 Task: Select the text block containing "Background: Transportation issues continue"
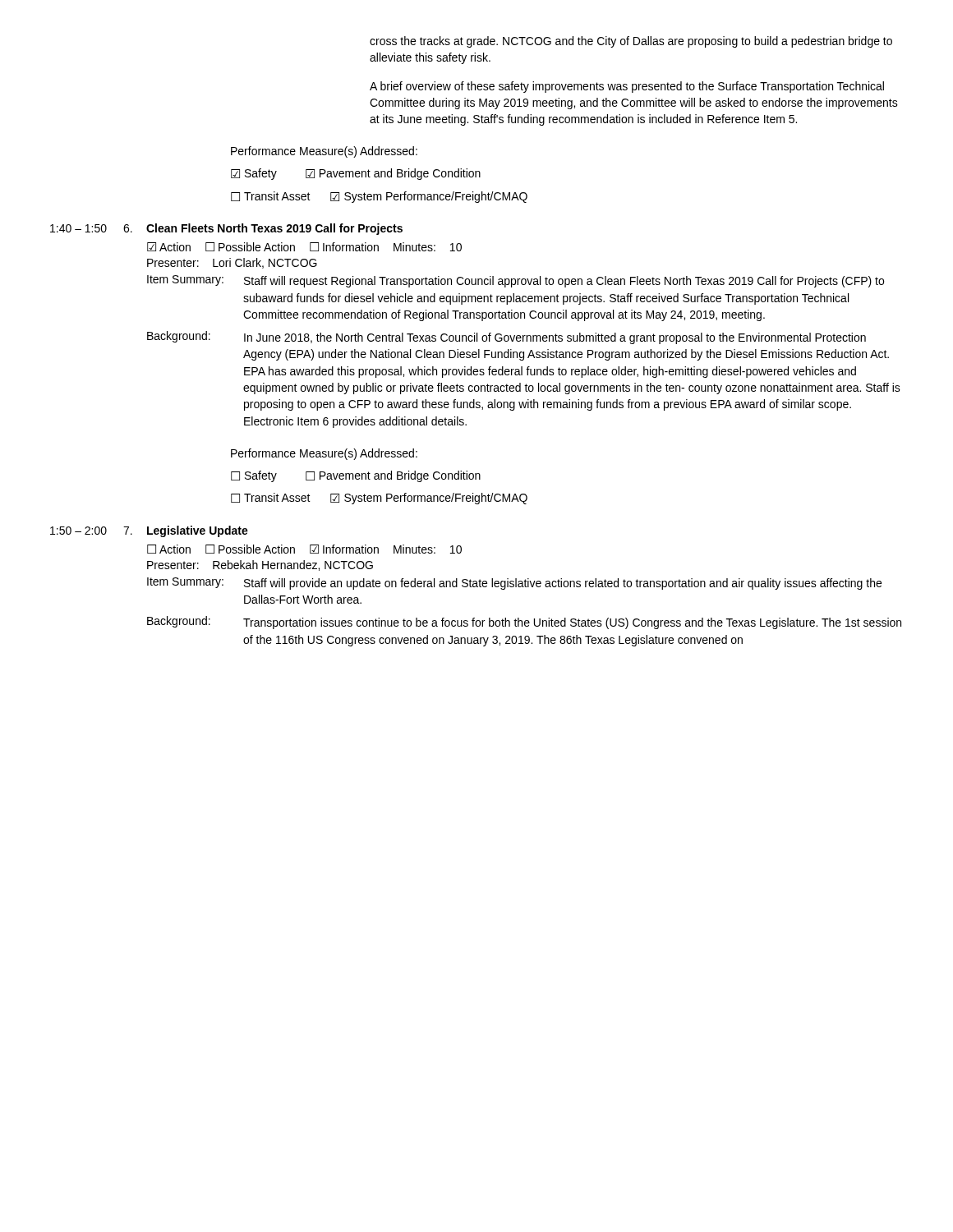pyautogui.click(x=525, y=631)
